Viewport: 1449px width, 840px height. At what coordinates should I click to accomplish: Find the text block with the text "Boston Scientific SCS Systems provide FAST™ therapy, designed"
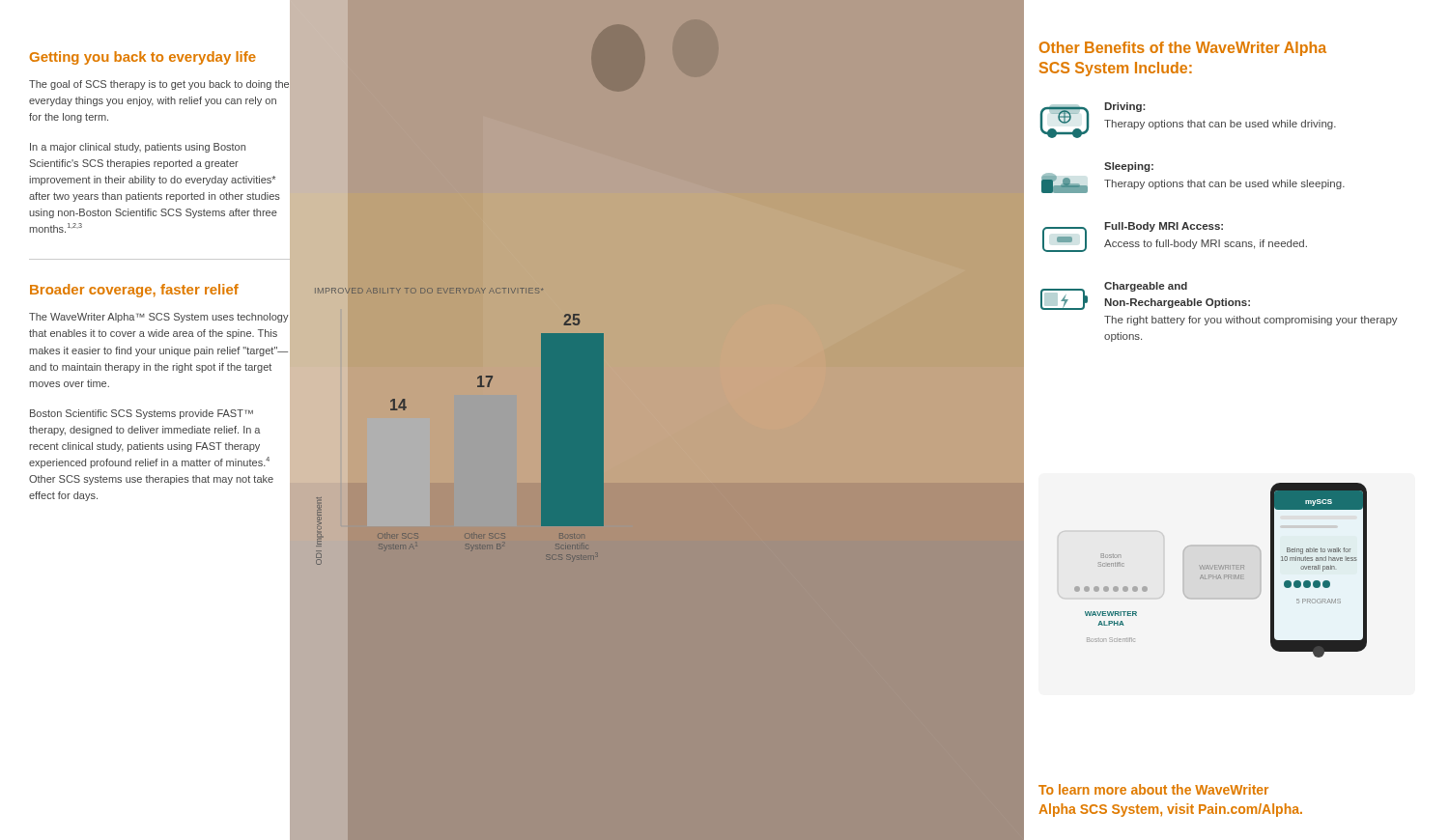[x=151, y=454]
